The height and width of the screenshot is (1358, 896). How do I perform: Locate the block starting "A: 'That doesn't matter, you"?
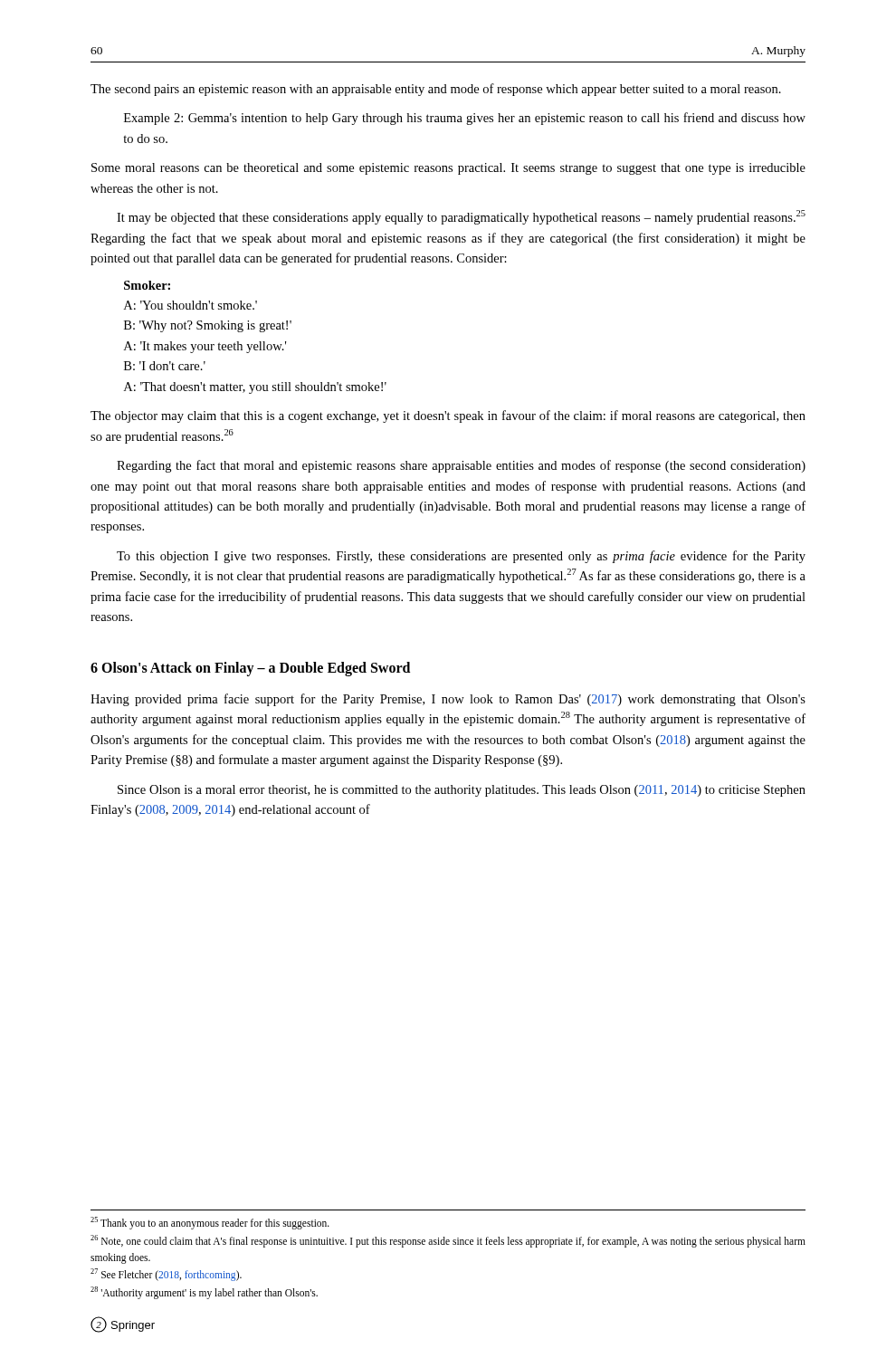click(x=255, y=386)
